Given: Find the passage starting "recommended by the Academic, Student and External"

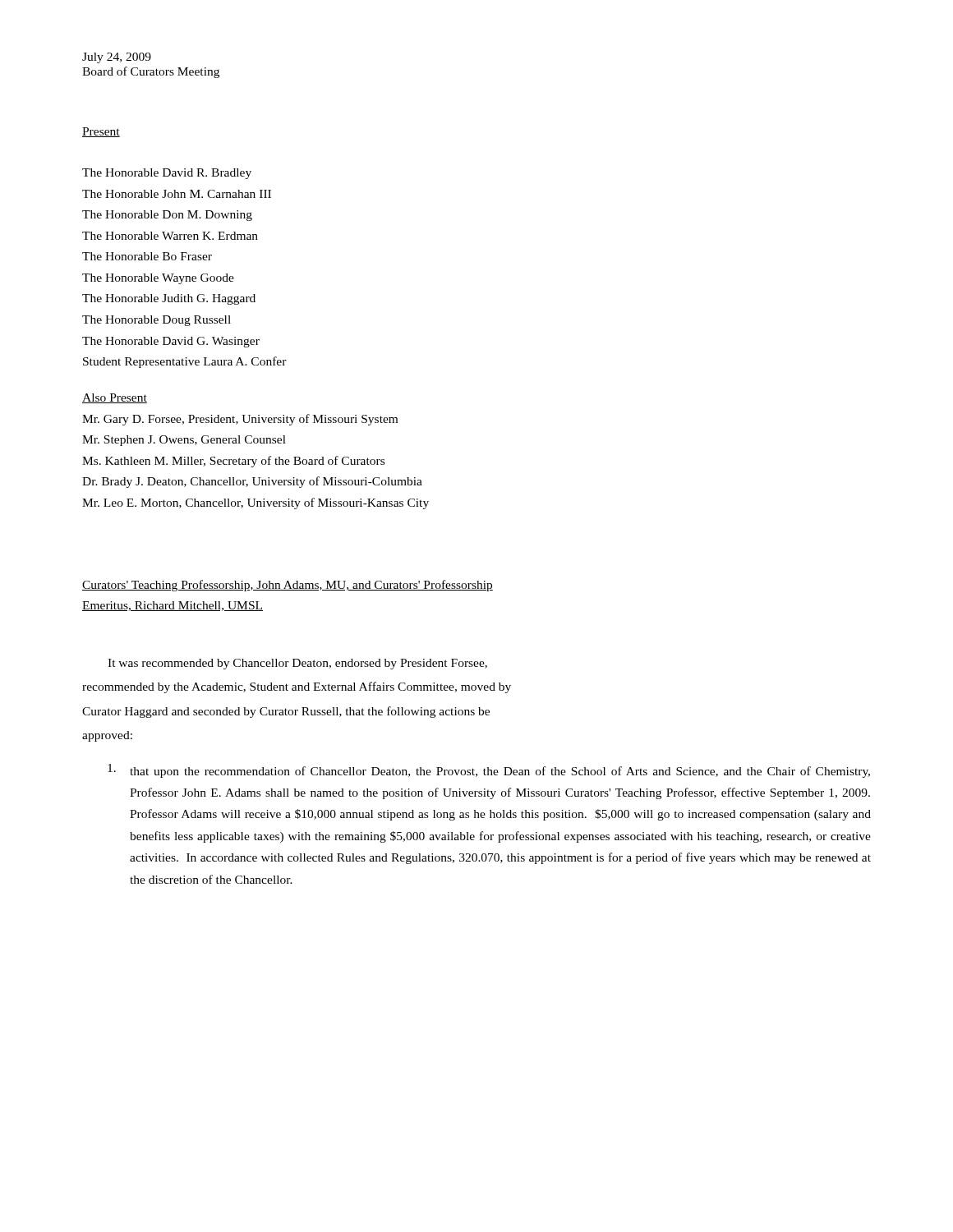Looking at the screenshot, I should [297, 687].
